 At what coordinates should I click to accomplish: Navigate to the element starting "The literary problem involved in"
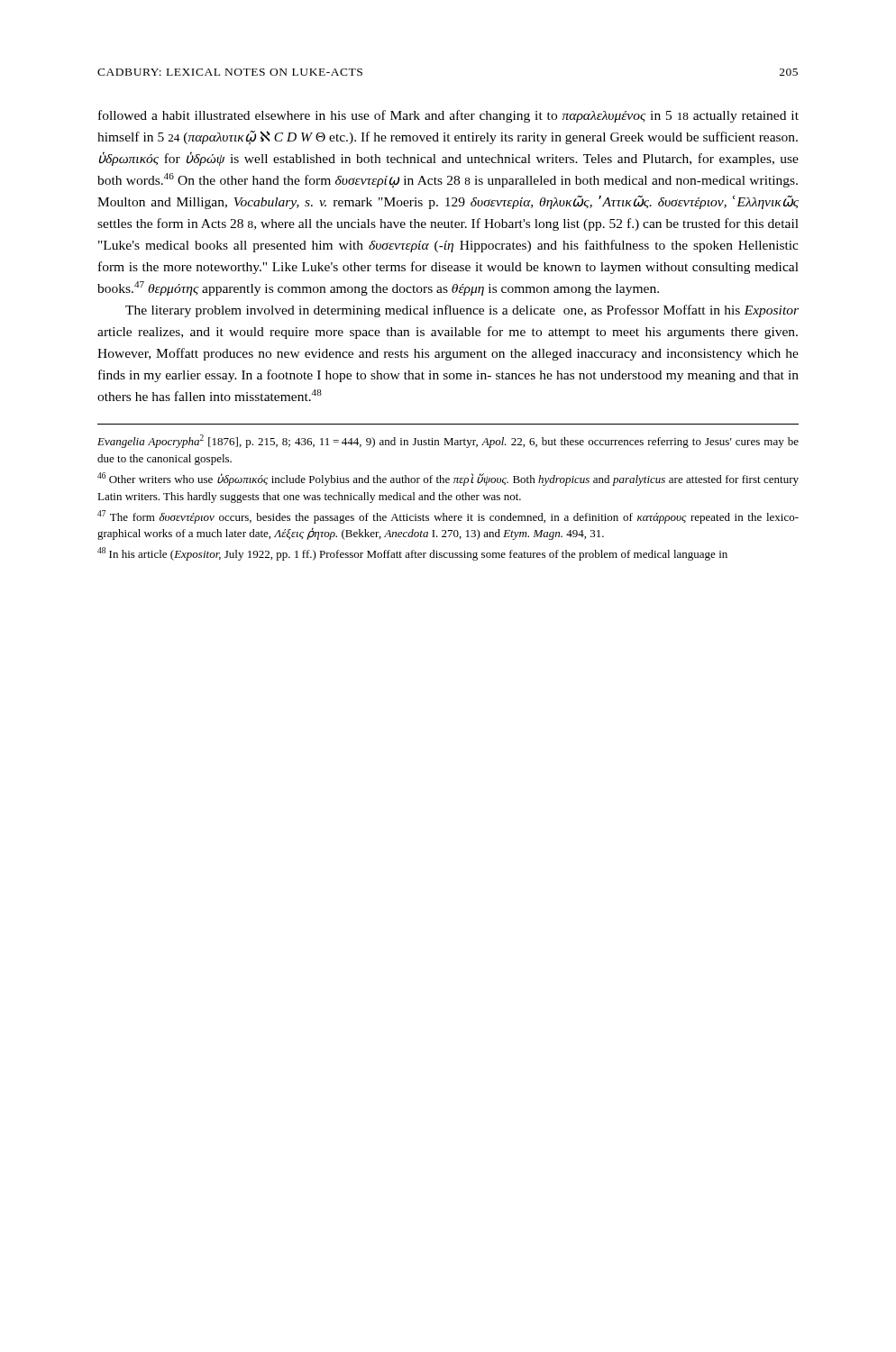point(448,353)
